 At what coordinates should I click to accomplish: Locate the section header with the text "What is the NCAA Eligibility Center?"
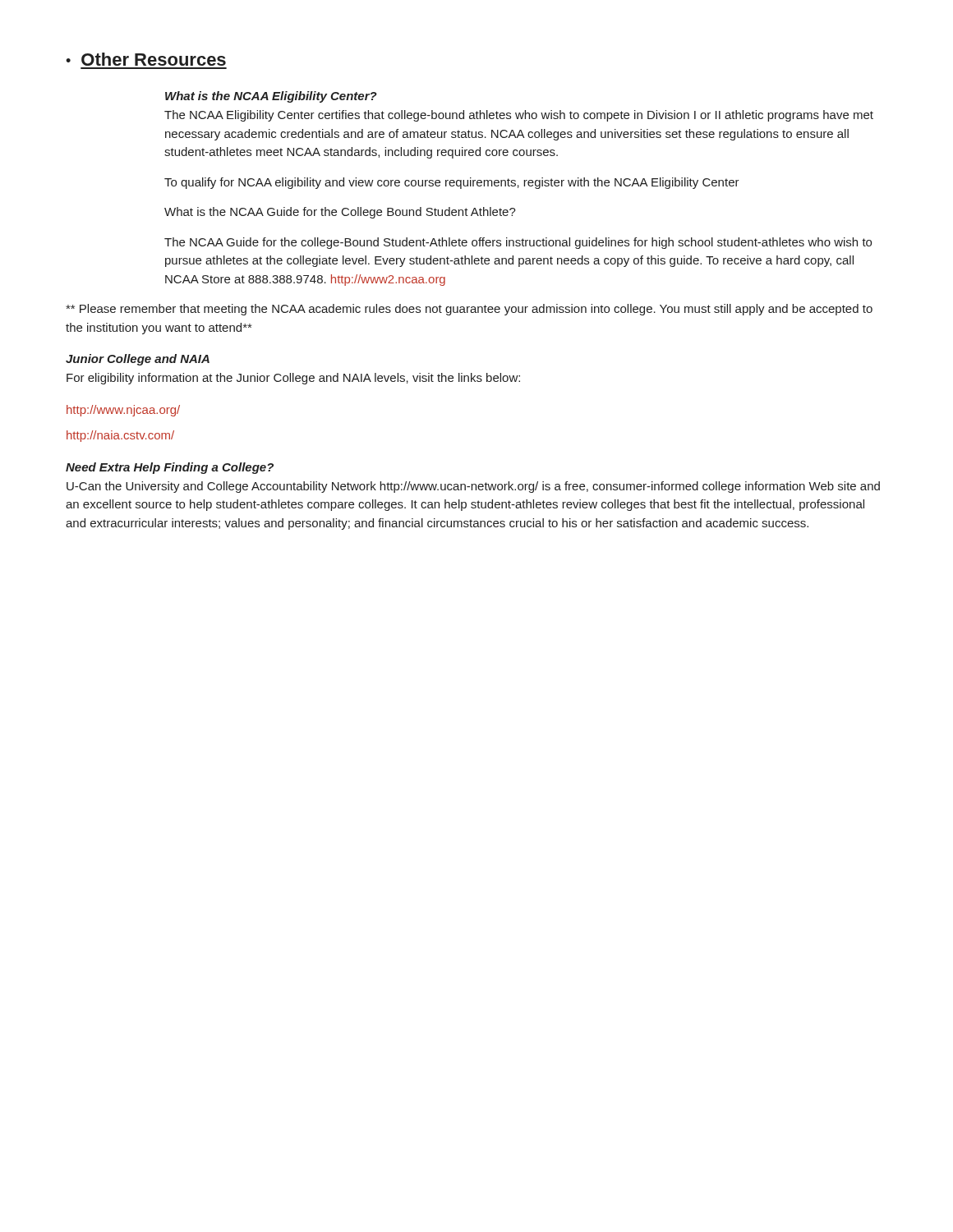271,97
